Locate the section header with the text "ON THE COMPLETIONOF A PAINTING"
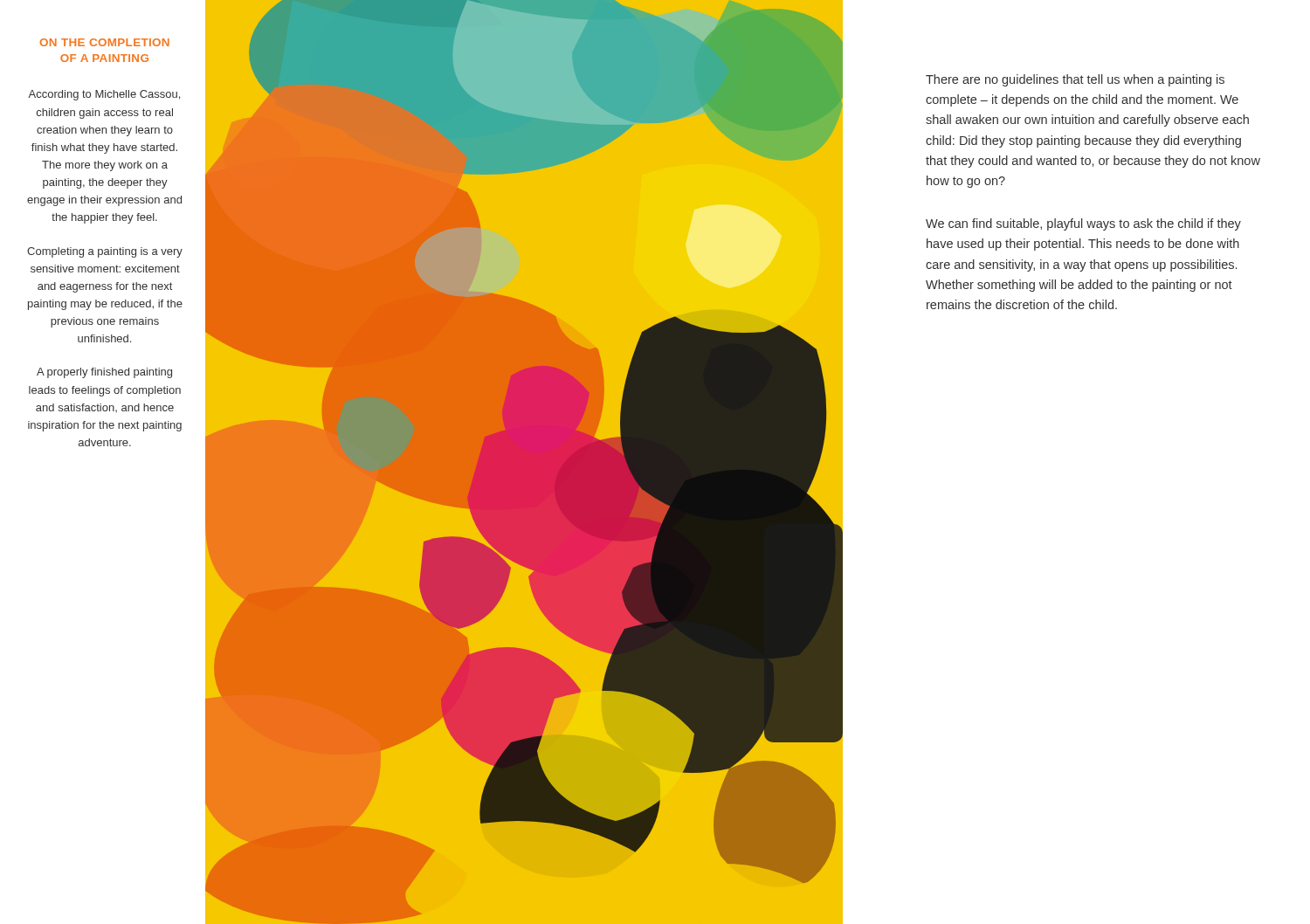 pyautogui.click(x=105, y=50)
